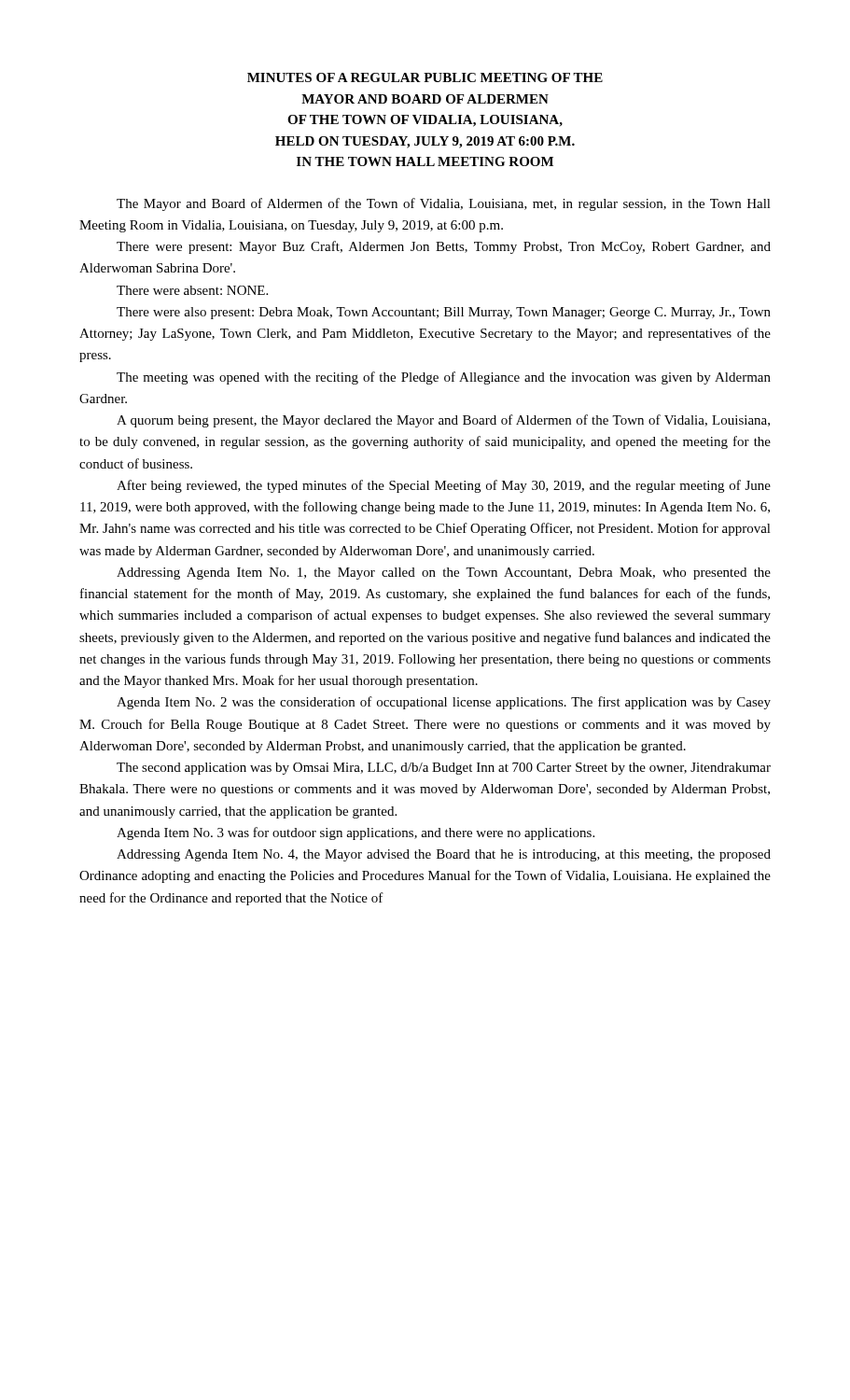Point to the block beginning "After being reviewed, the typed minutes of the"
850x1400 pixels.
425,518
